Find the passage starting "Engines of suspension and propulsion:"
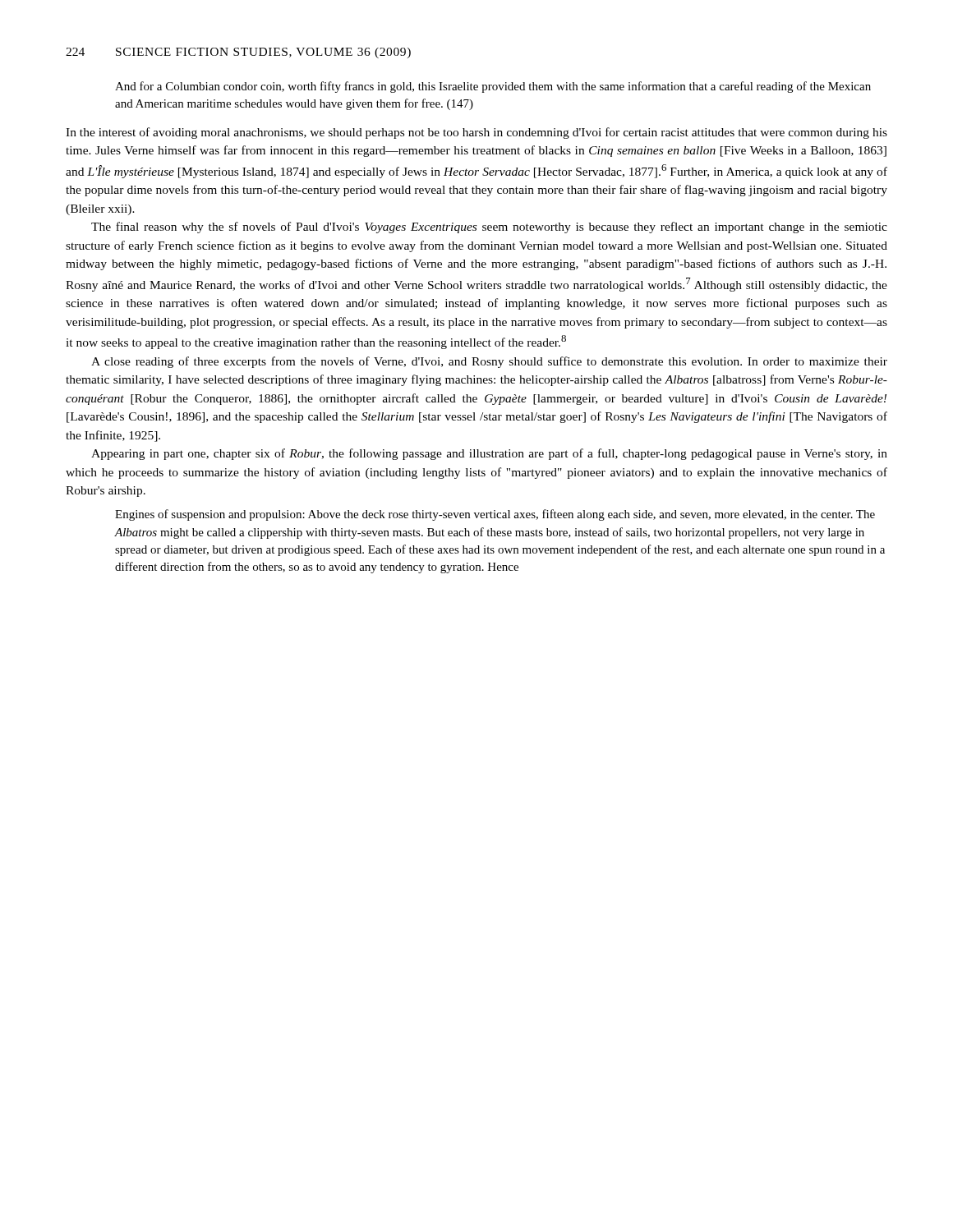The width and height of the screenshot is (953, 1232). (x=501, y=541)
